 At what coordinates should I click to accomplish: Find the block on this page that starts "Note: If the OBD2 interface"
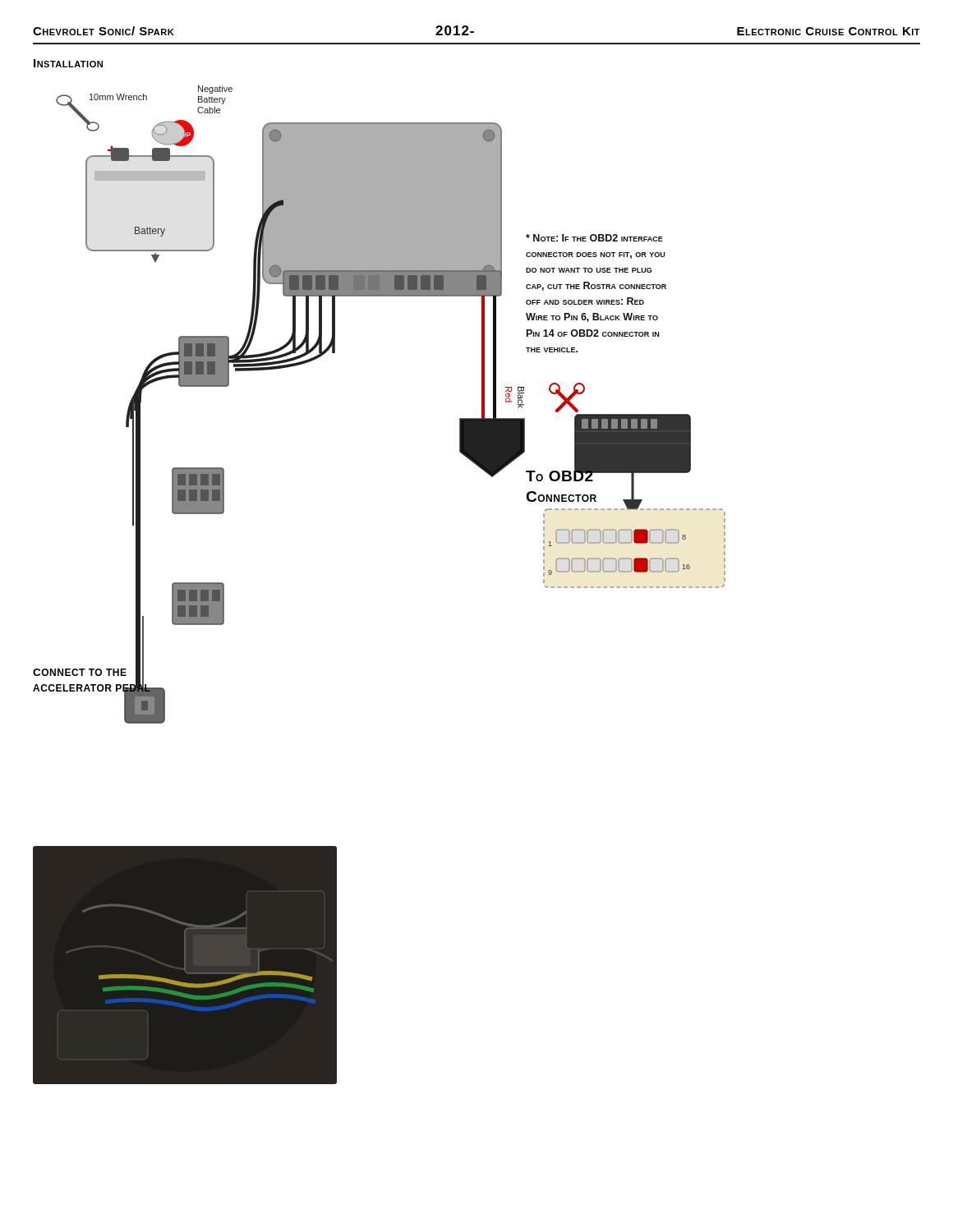pyautogui.click(x=594, y=238)
